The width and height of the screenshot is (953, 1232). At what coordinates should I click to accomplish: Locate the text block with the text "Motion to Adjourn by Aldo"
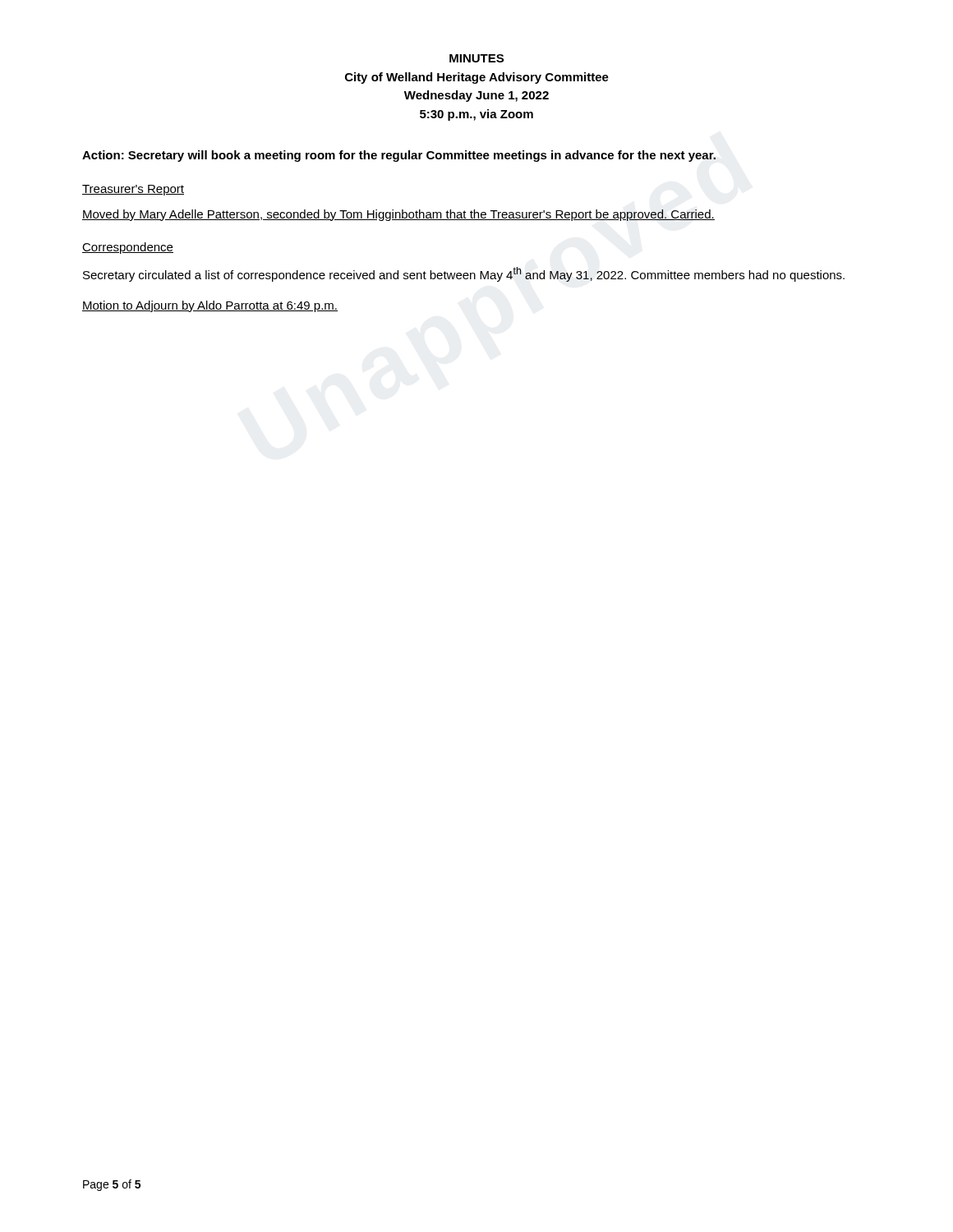[x=210, y=305]
